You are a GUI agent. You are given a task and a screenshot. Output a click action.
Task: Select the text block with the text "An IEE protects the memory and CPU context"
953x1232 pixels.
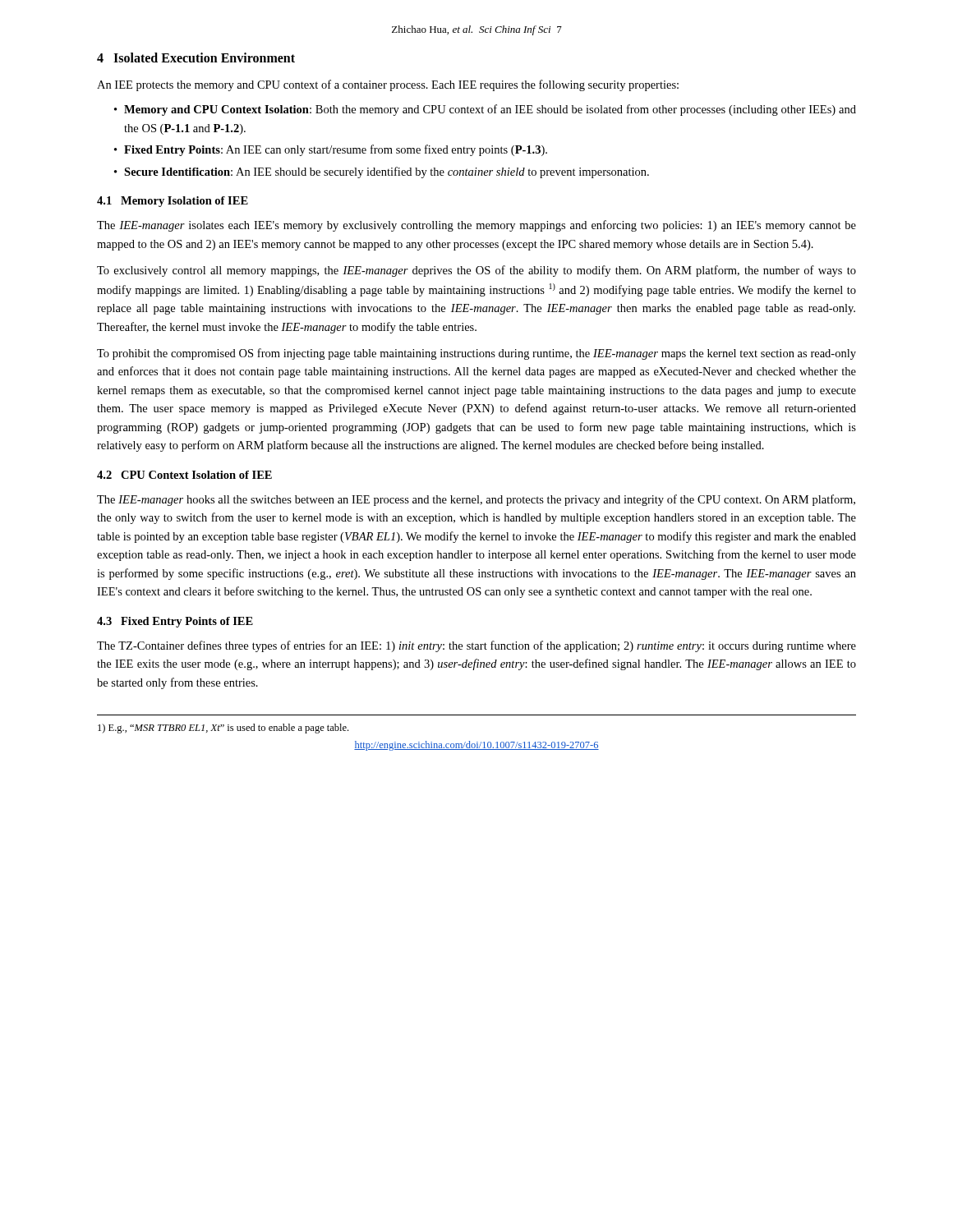point(388,85)
